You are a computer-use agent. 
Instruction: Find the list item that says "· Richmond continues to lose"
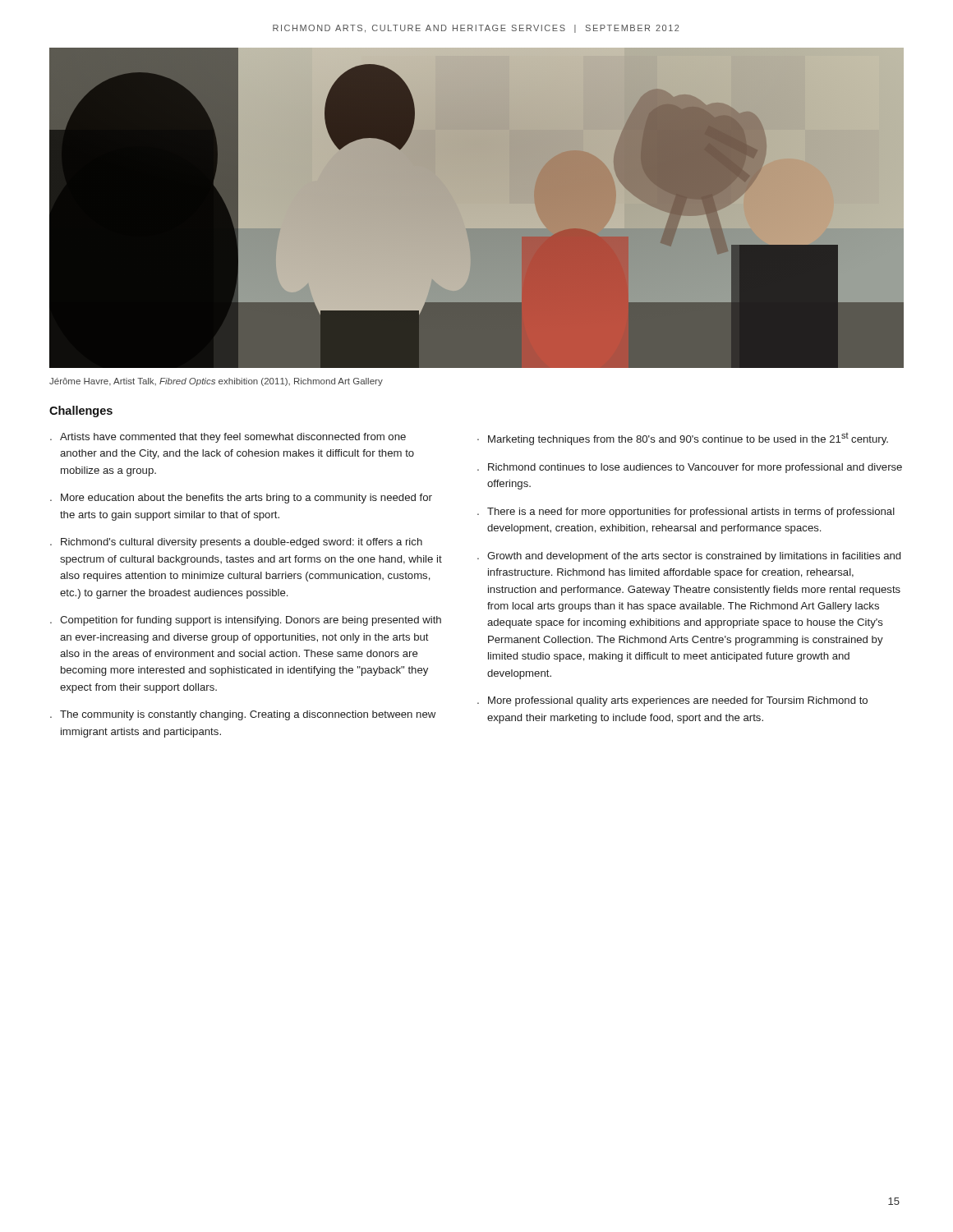tap(690, 476)
